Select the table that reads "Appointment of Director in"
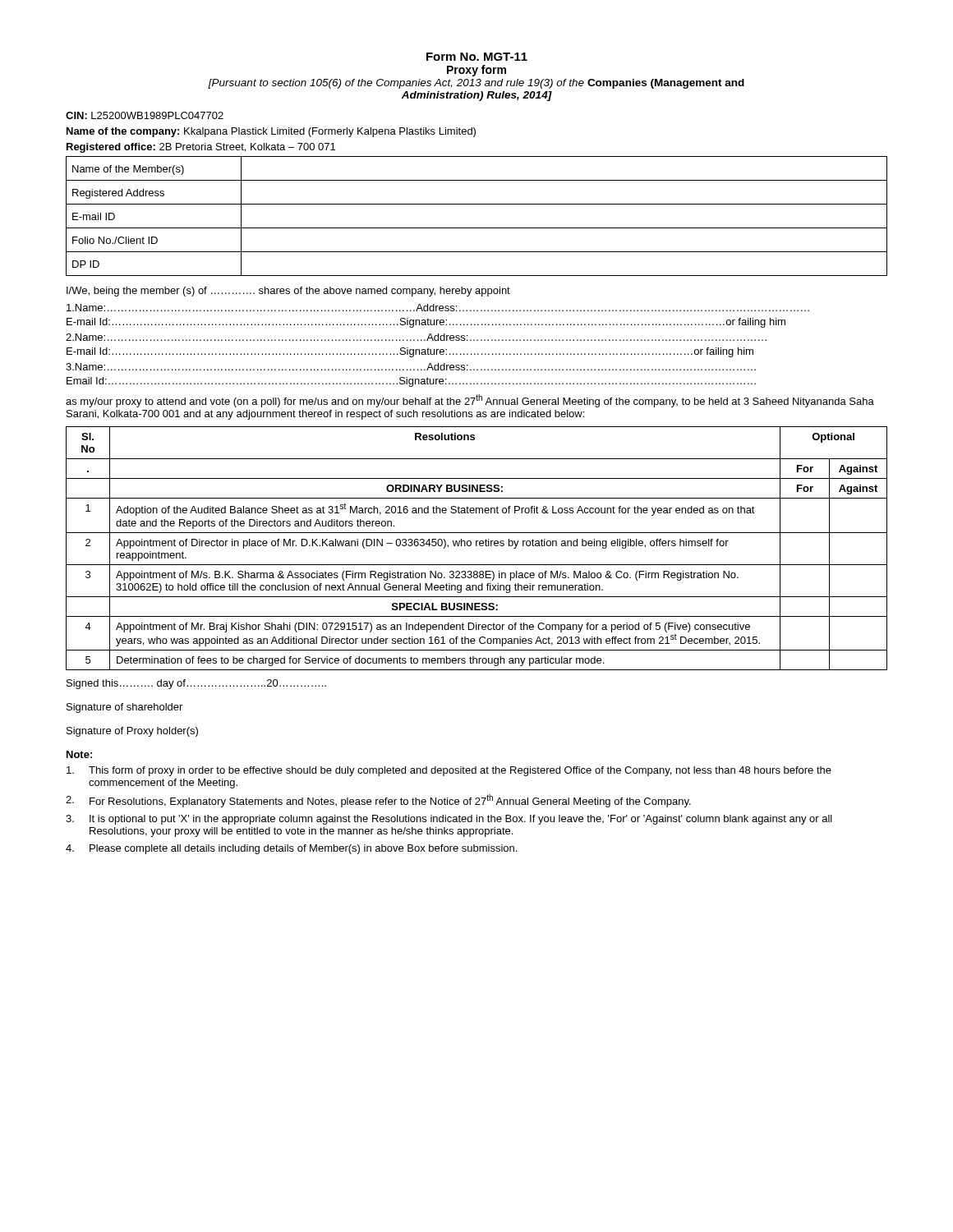This screenshot has width=953, height=1232. [476, 548]
